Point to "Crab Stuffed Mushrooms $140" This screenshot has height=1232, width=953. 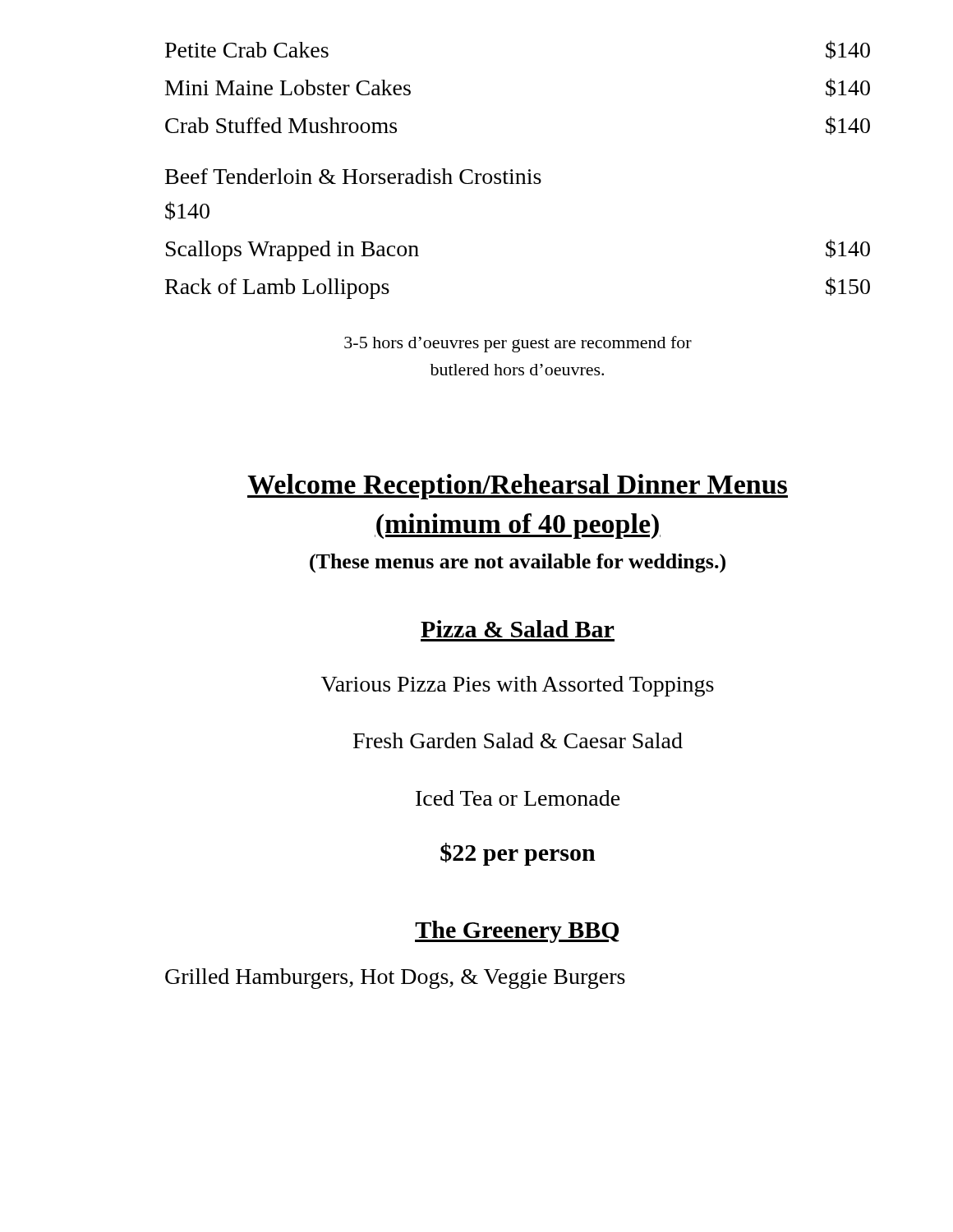point(277,124)
